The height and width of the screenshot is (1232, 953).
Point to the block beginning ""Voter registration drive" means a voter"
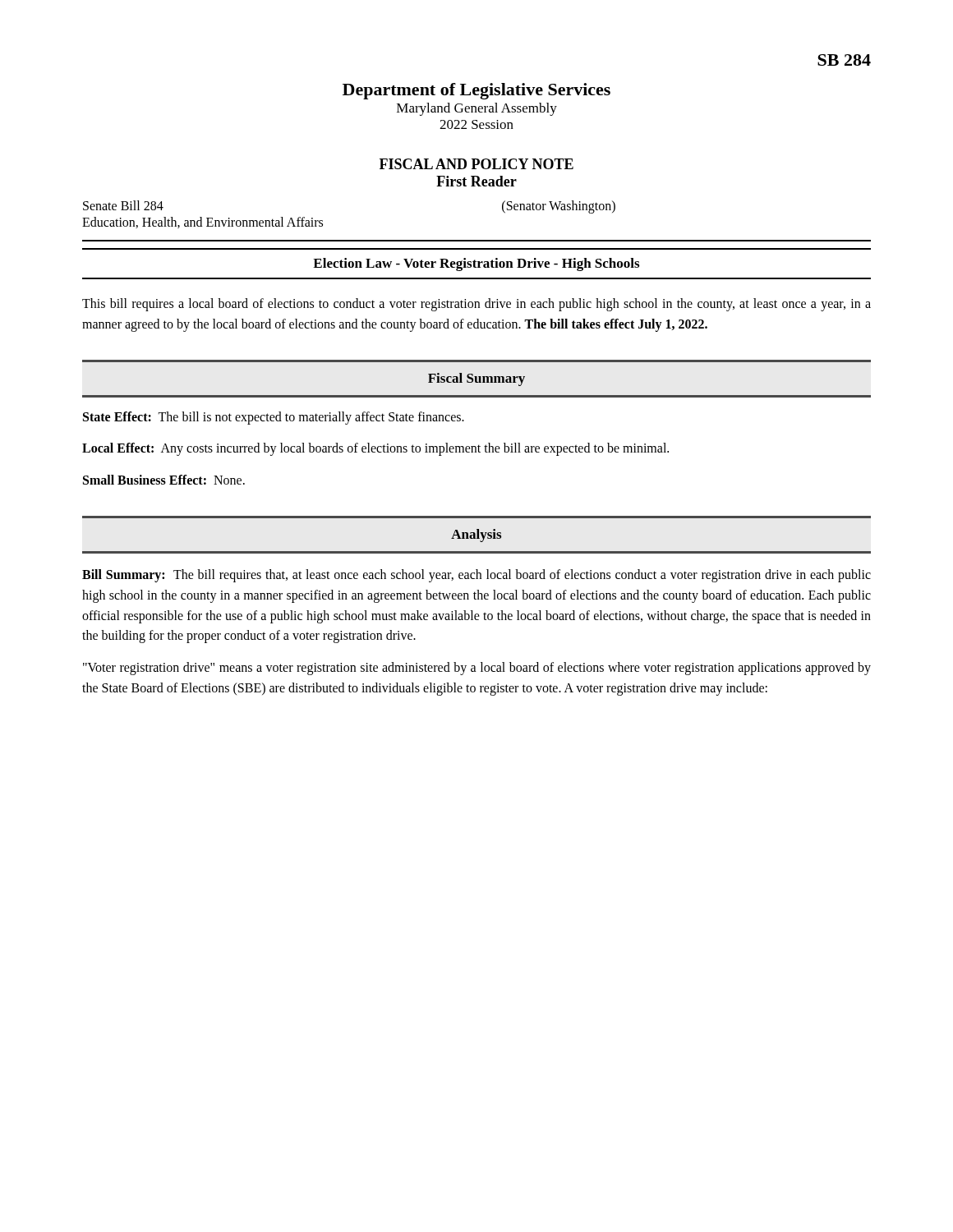click(476, 678)
